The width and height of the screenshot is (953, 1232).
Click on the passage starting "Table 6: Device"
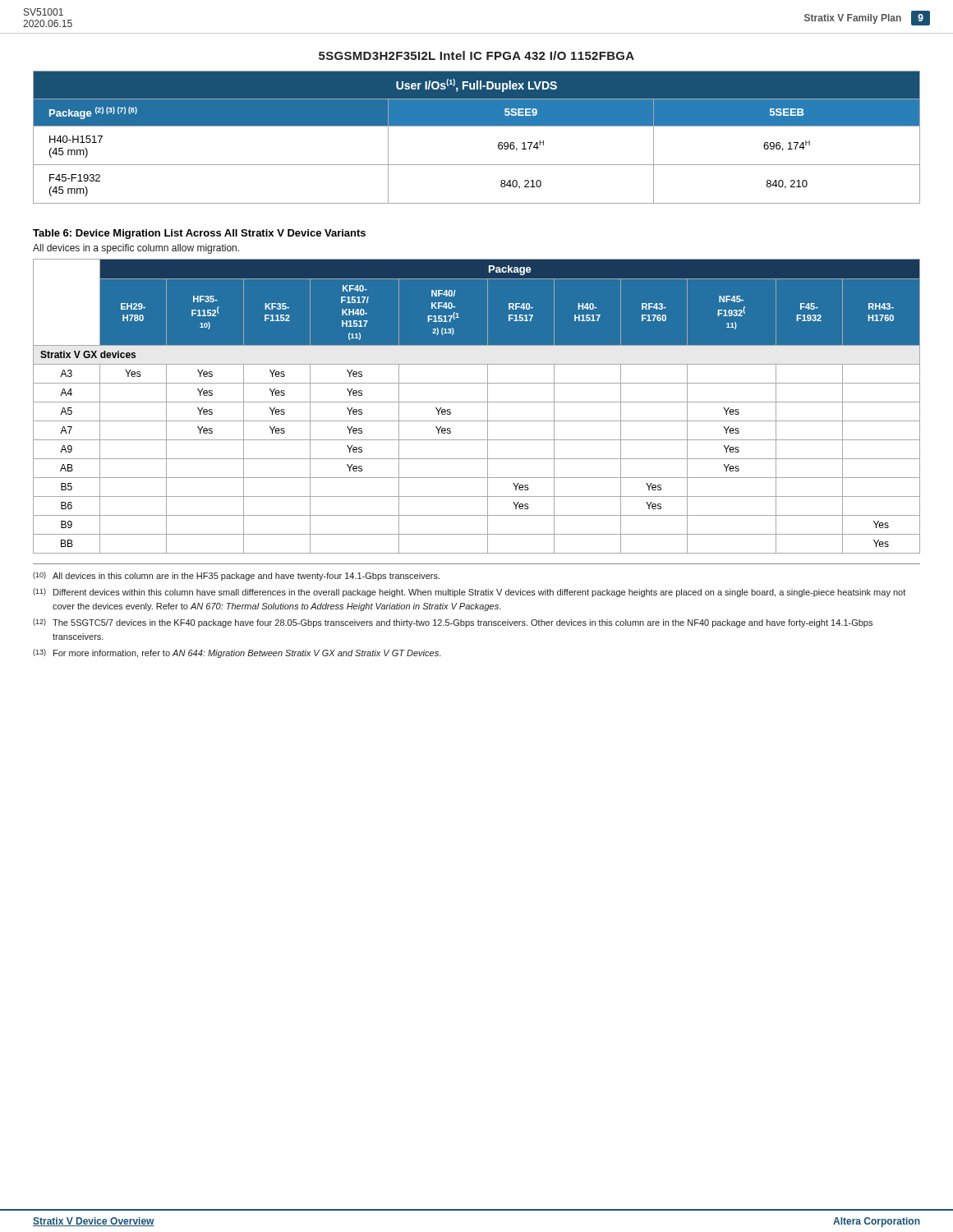[x=199, y=233]
